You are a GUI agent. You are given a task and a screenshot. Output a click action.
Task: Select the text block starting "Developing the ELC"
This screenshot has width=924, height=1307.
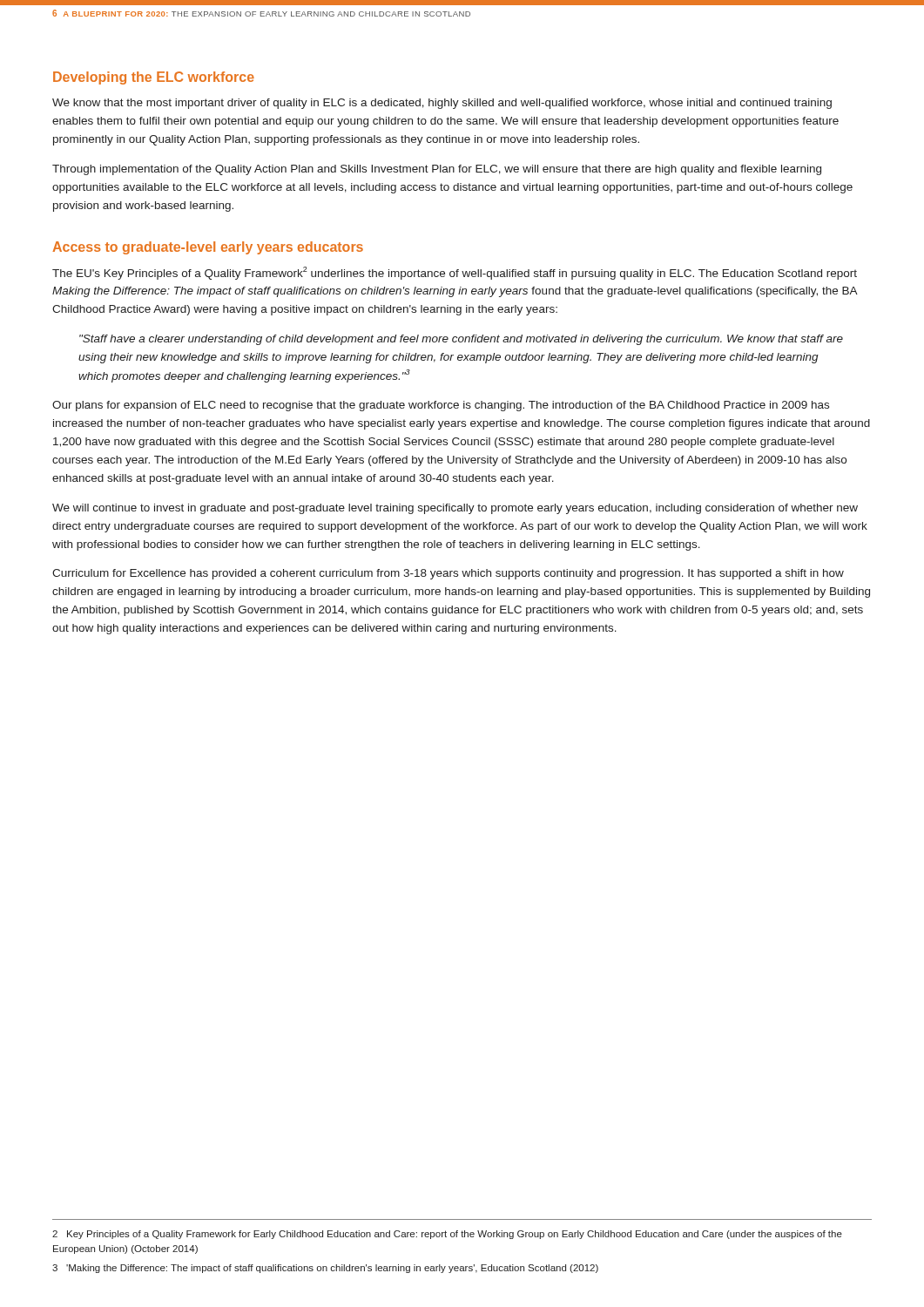coord(153,77)
